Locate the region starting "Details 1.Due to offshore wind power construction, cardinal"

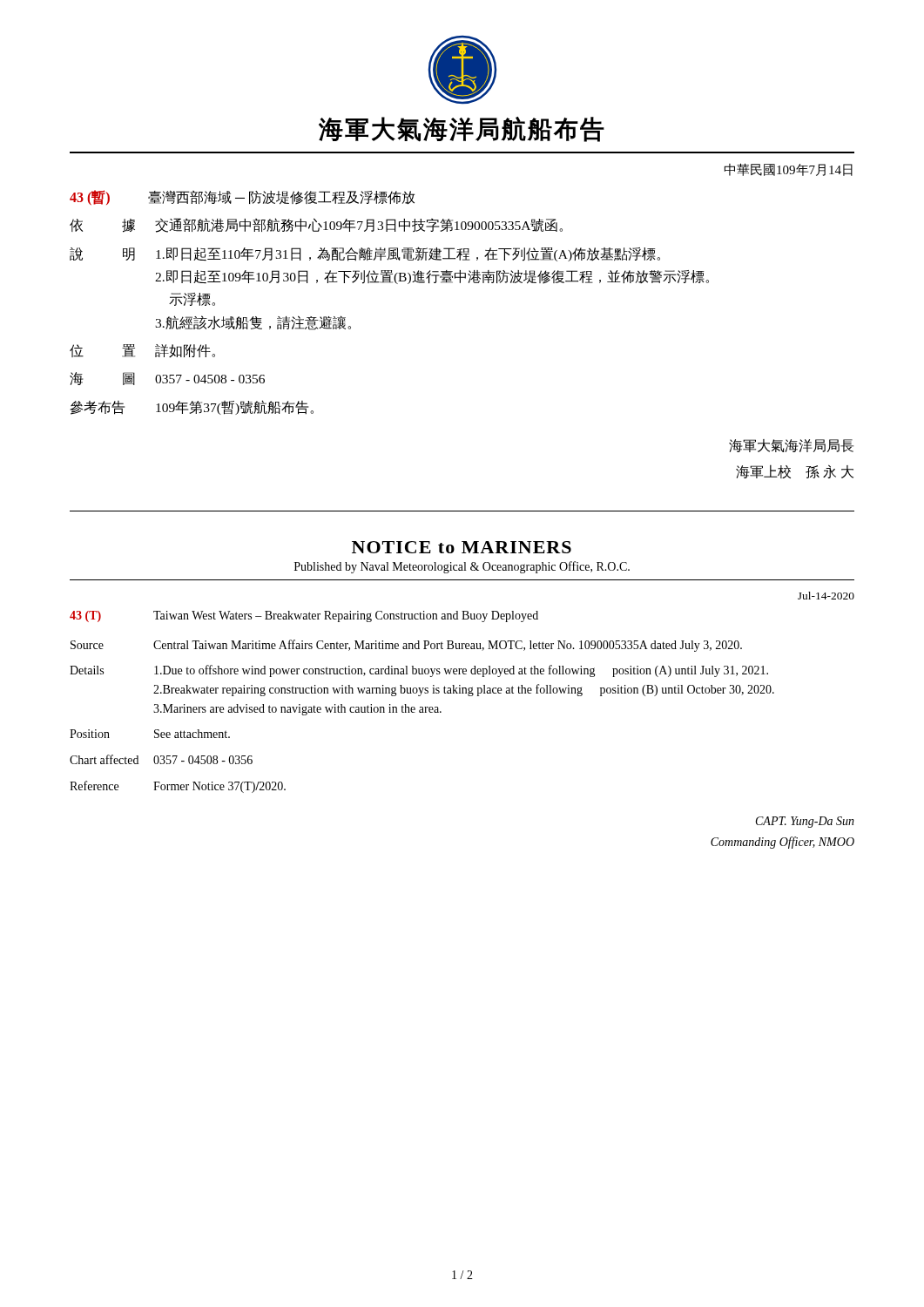462,690
